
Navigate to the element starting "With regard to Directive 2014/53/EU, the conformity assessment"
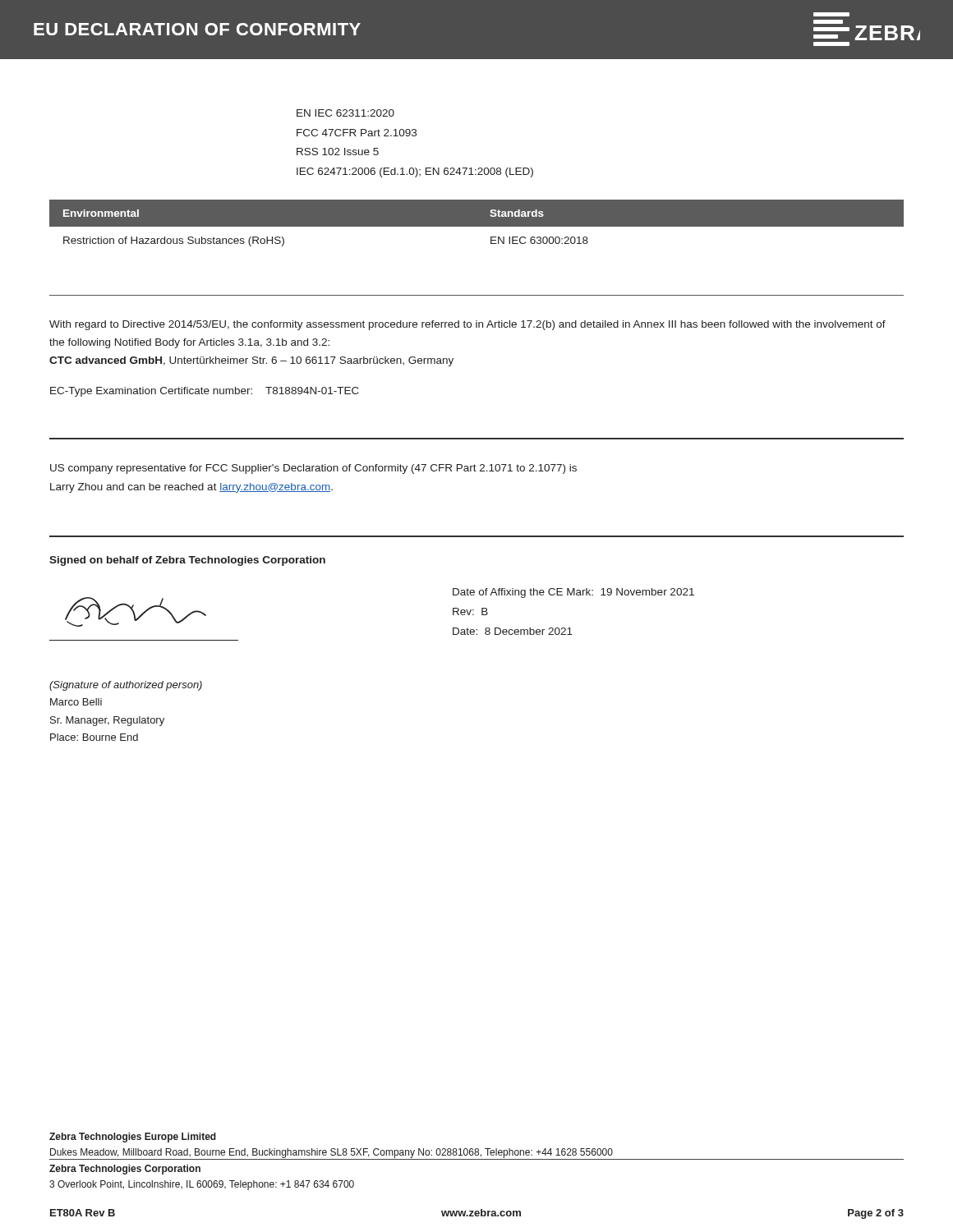[x=467, y=325]
